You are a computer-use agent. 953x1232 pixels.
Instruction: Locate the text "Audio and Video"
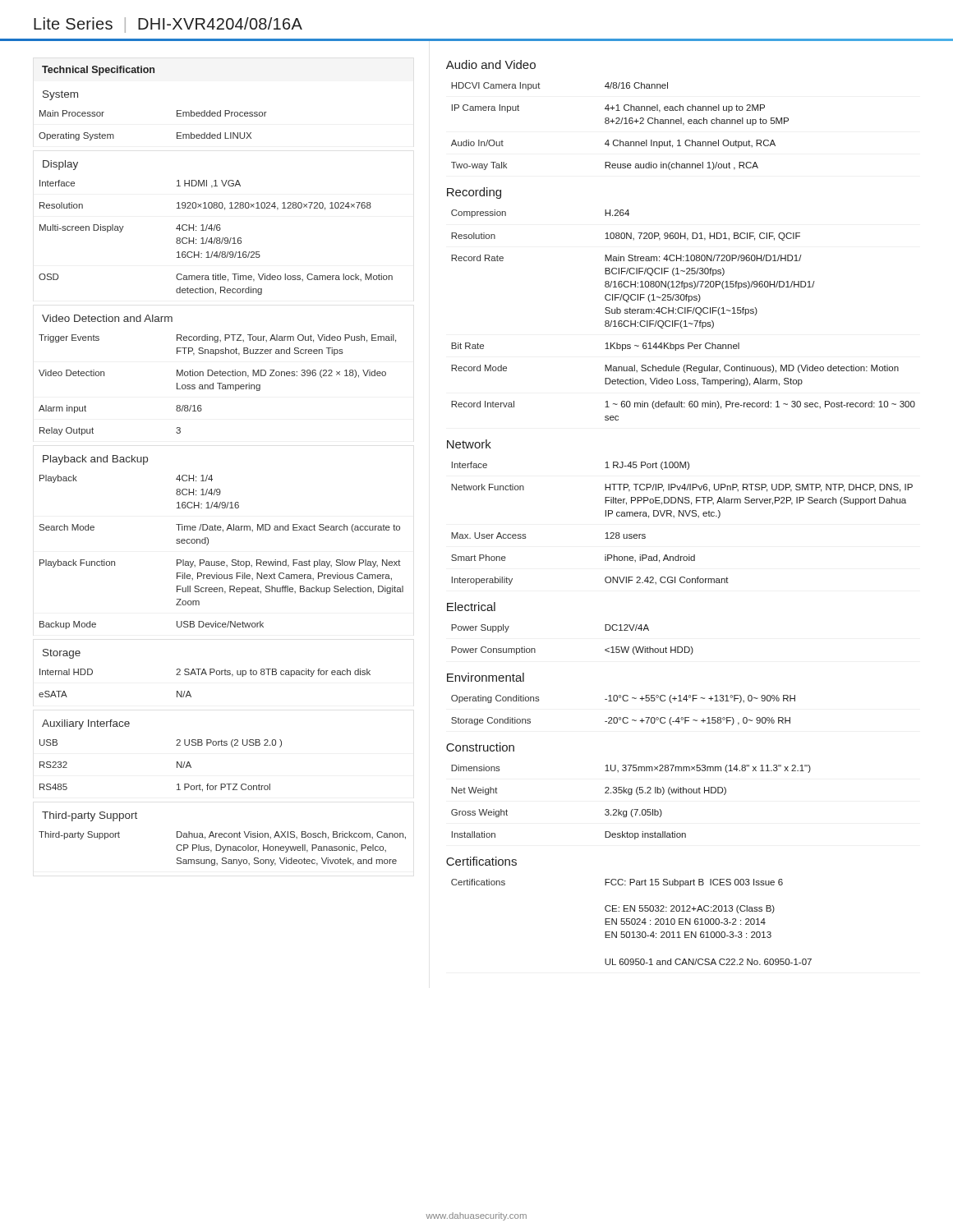click(x=491, y=64)
